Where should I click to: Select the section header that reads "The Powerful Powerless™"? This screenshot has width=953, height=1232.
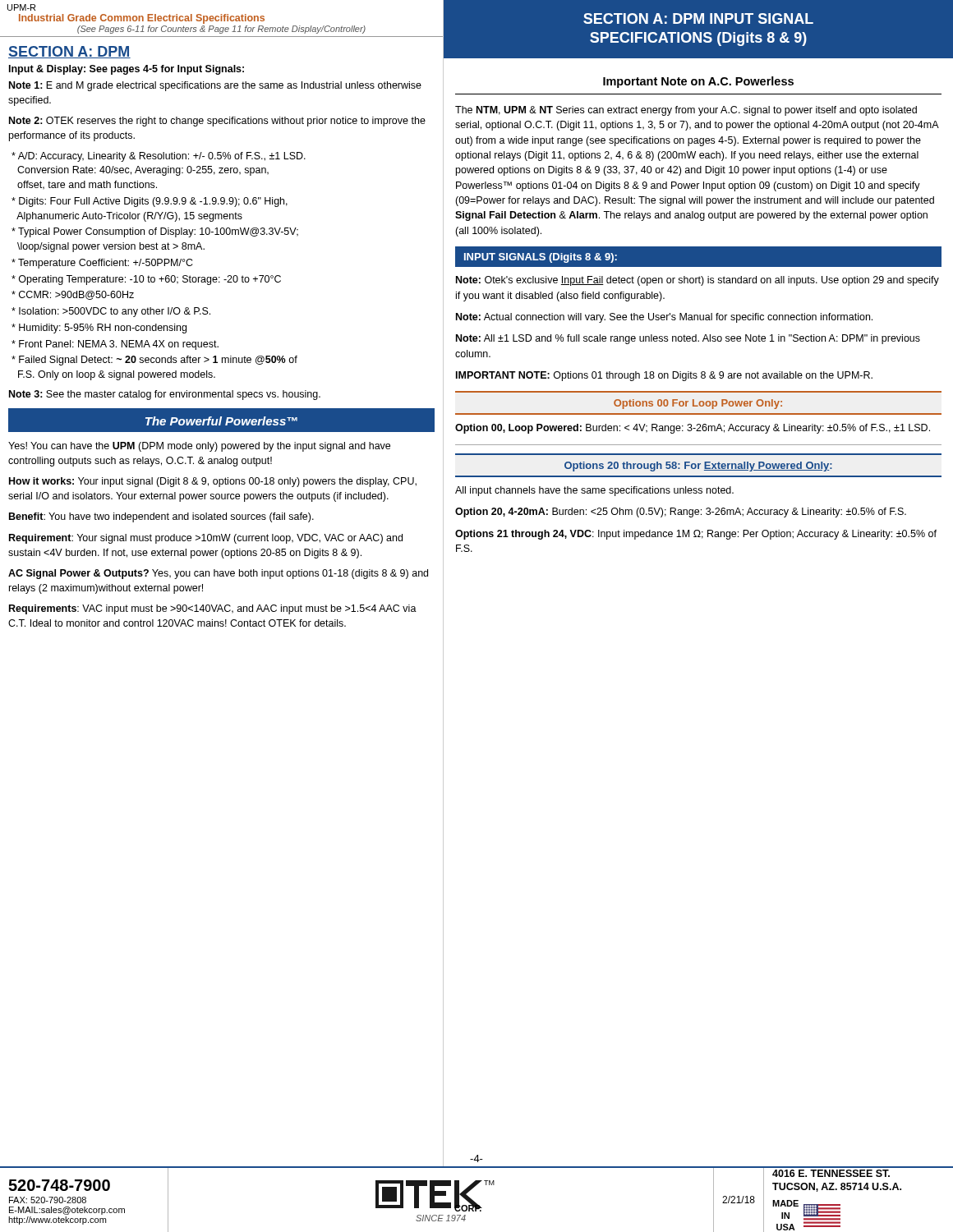[221, 421]
